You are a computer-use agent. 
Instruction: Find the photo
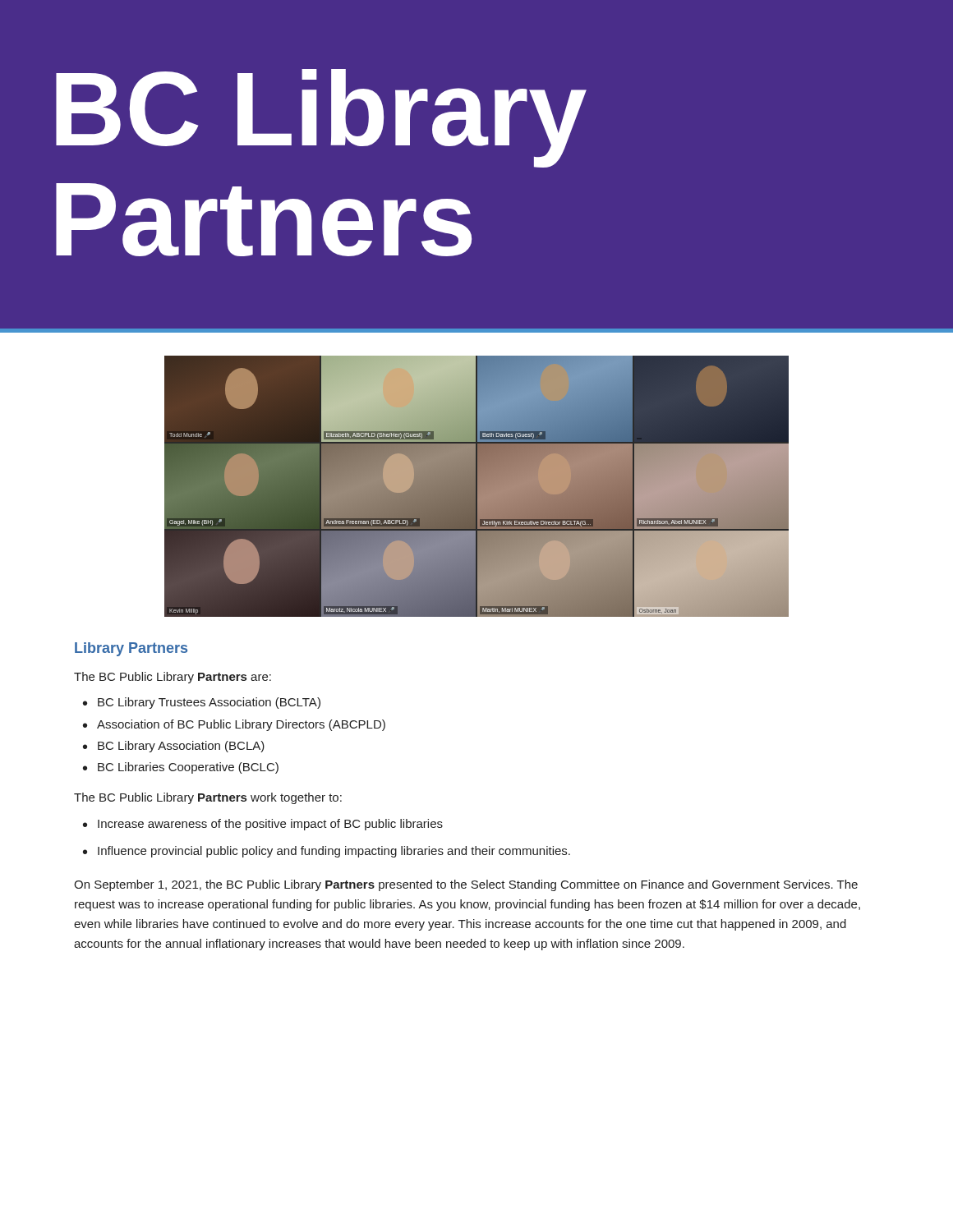(476, 486)
